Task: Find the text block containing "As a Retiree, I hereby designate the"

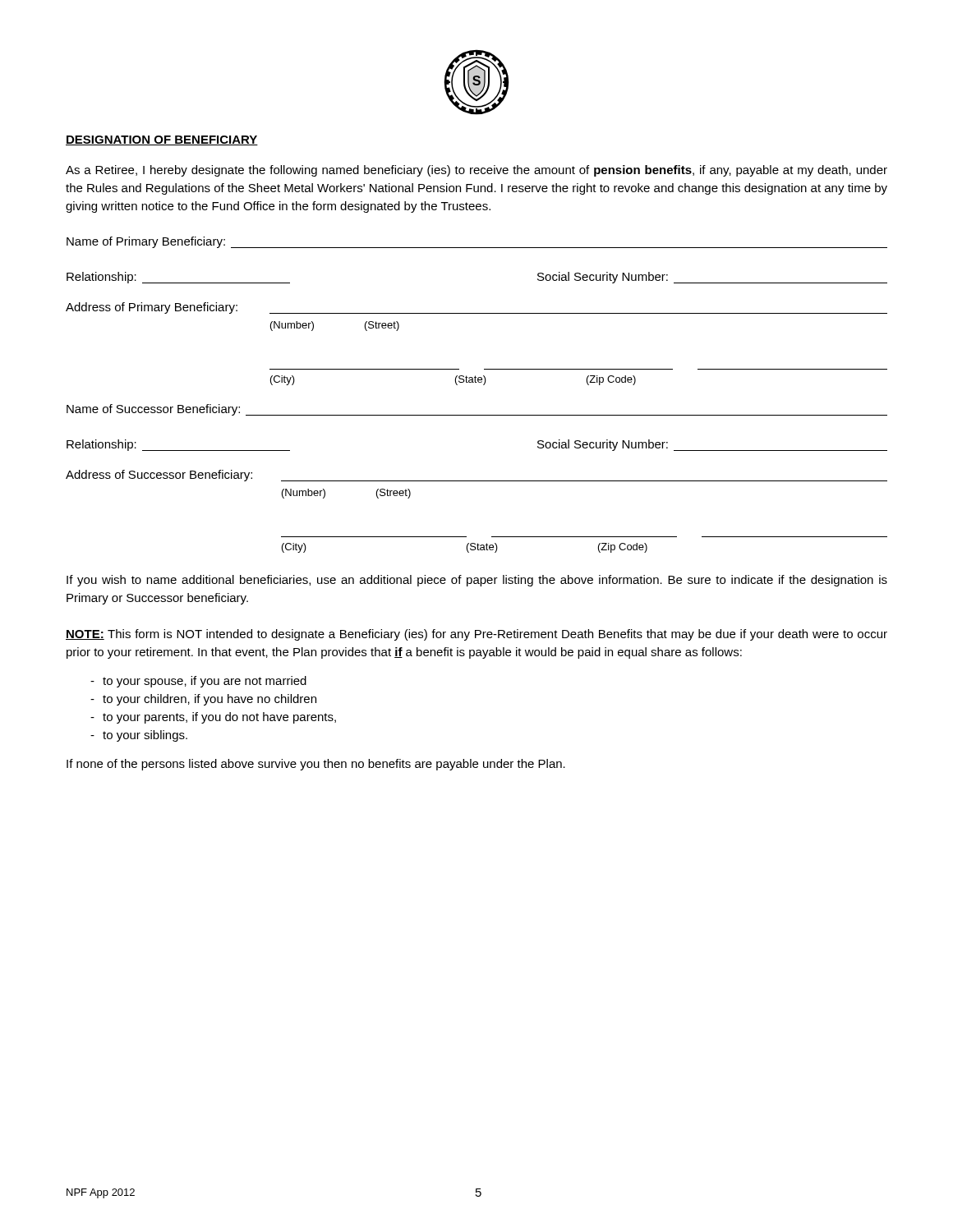Action: [476, 187]
